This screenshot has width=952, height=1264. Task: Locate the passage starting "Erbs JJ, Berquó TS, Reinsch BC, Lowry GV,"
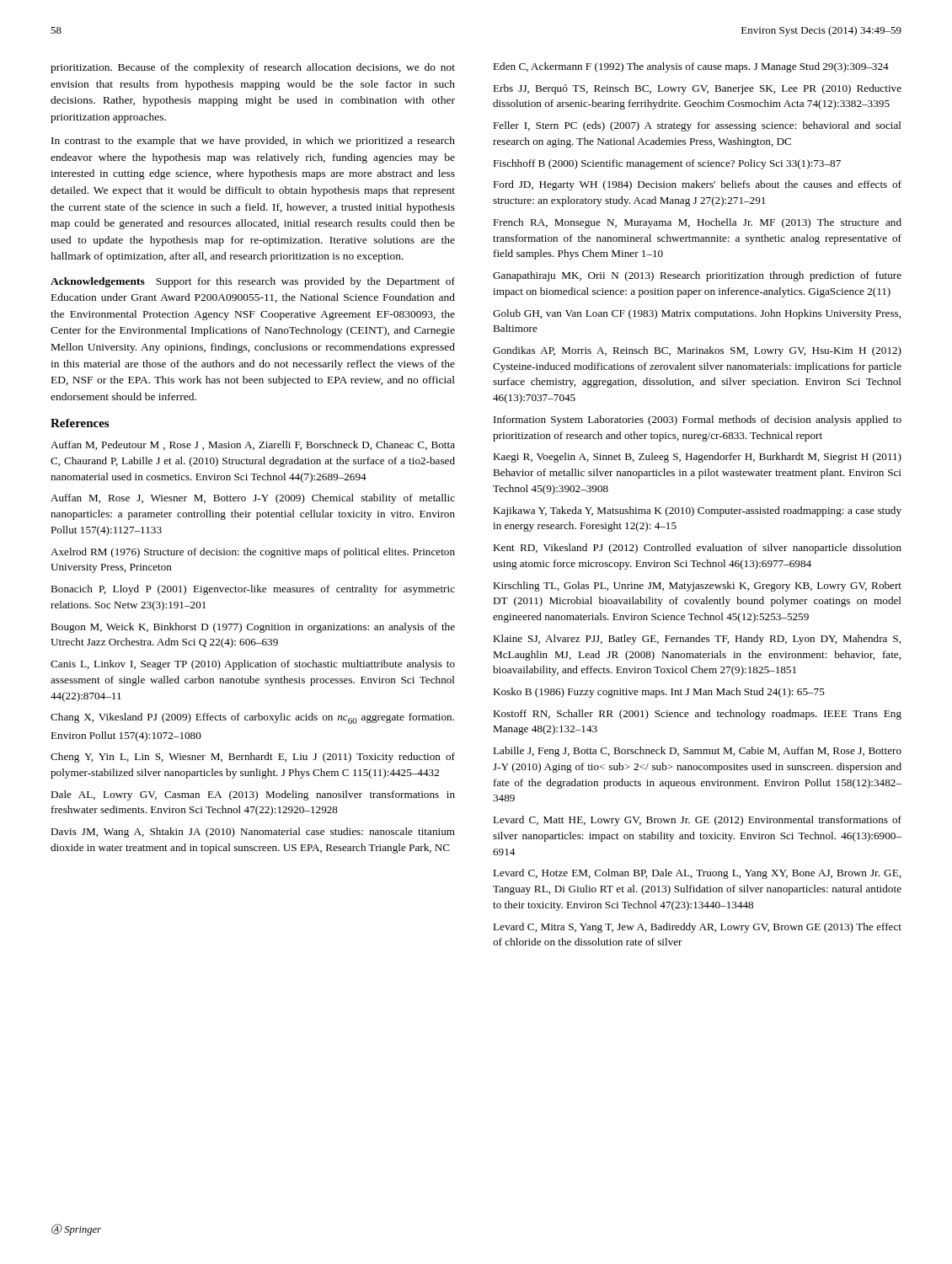tap(697, 96)
